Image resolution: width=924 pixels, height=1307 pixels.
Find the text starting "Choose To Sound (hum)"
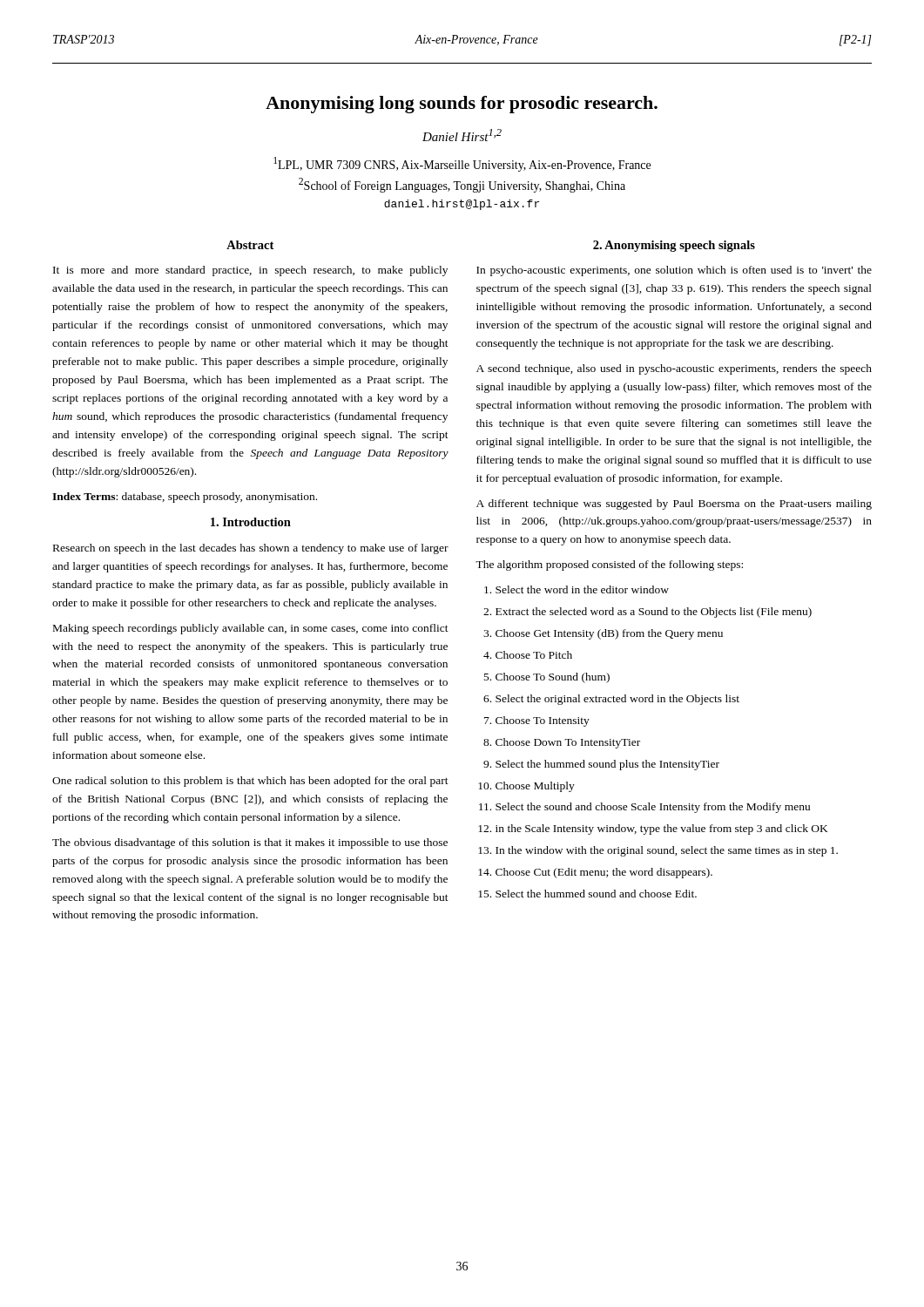[x=553, y=678]
